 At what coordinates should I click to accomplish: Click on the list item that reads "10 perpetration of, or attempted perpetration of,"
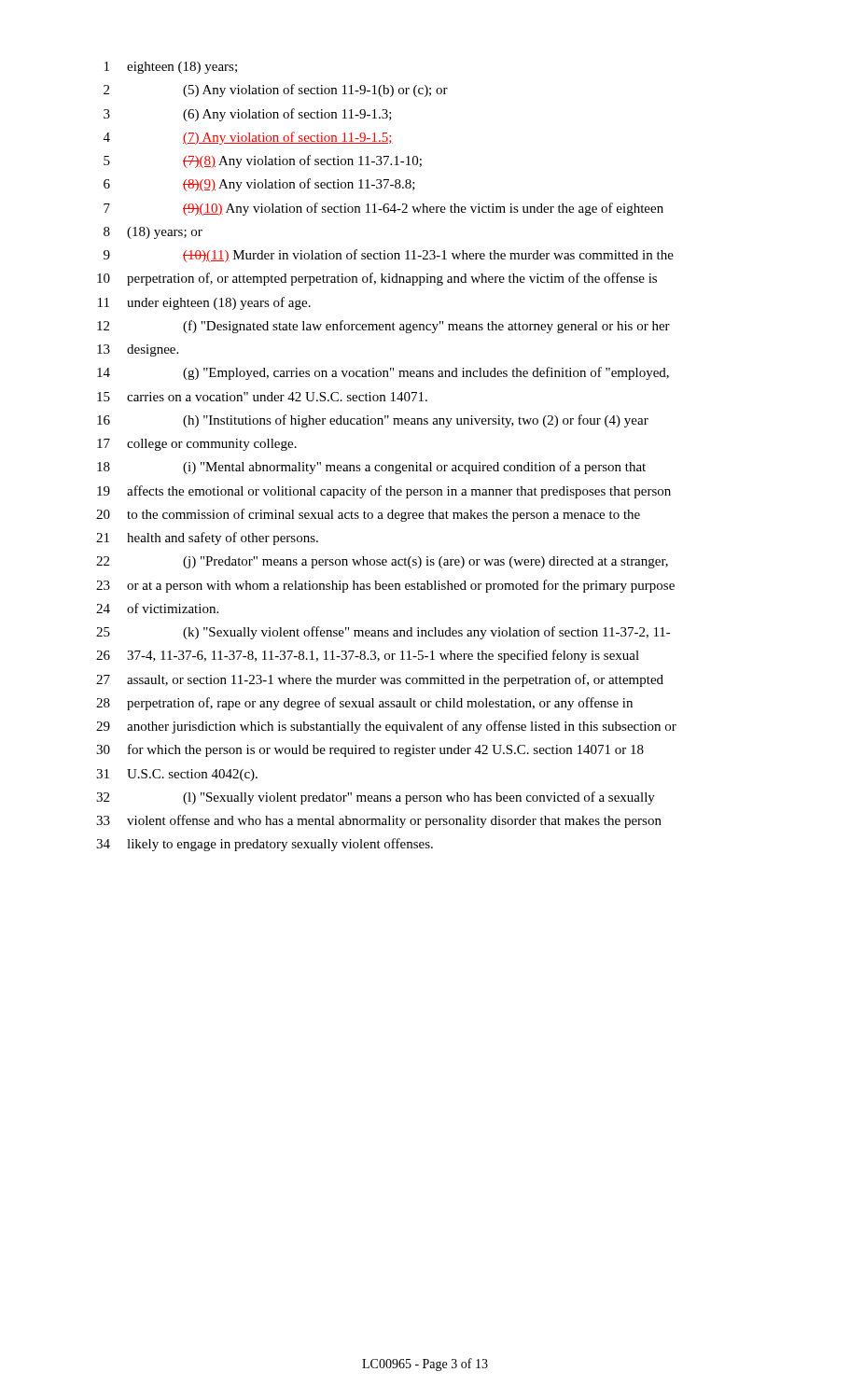(x=425, y=279)
